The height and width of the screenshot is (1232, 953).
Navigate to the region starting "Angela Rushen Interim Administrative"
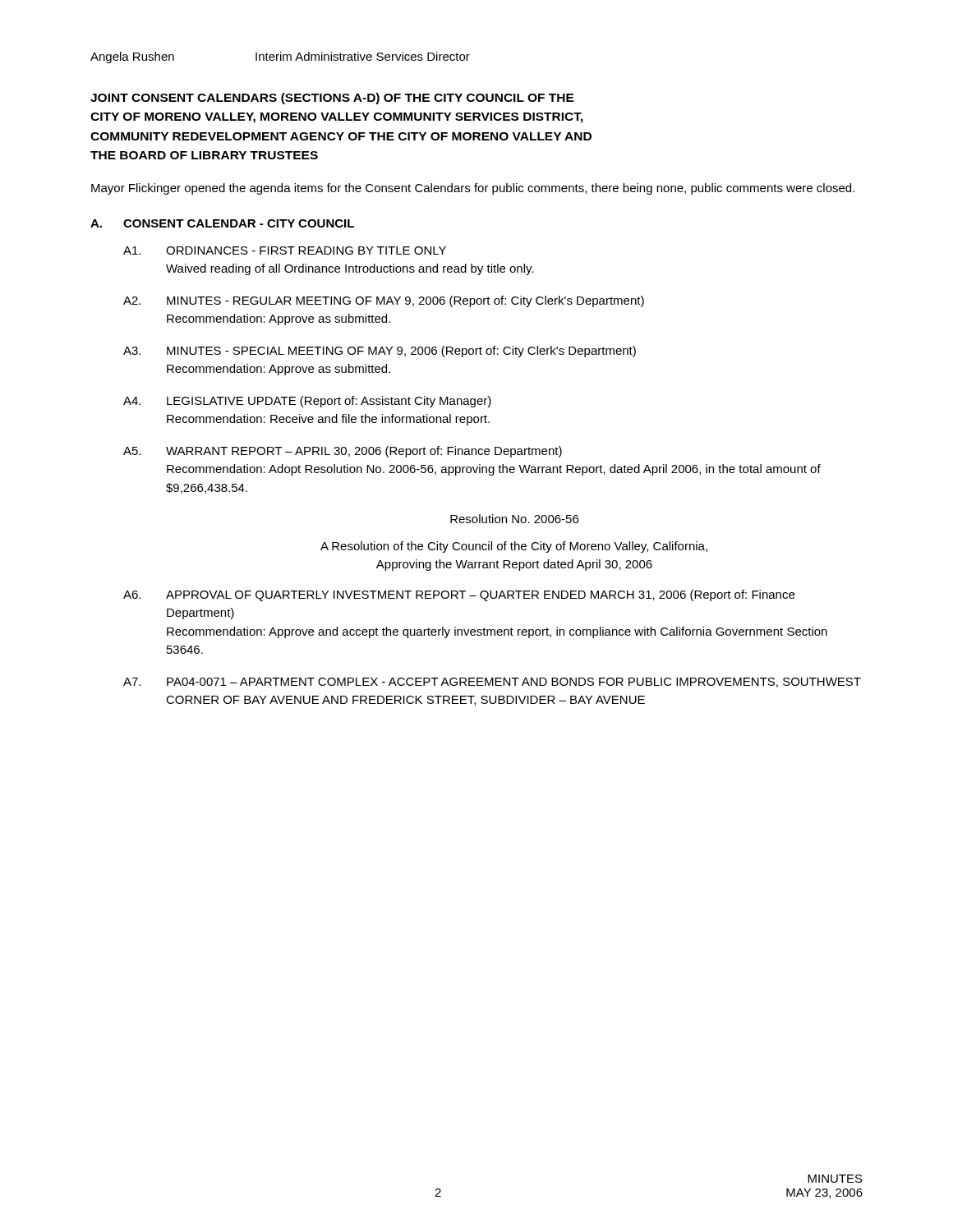click(280, 56)
